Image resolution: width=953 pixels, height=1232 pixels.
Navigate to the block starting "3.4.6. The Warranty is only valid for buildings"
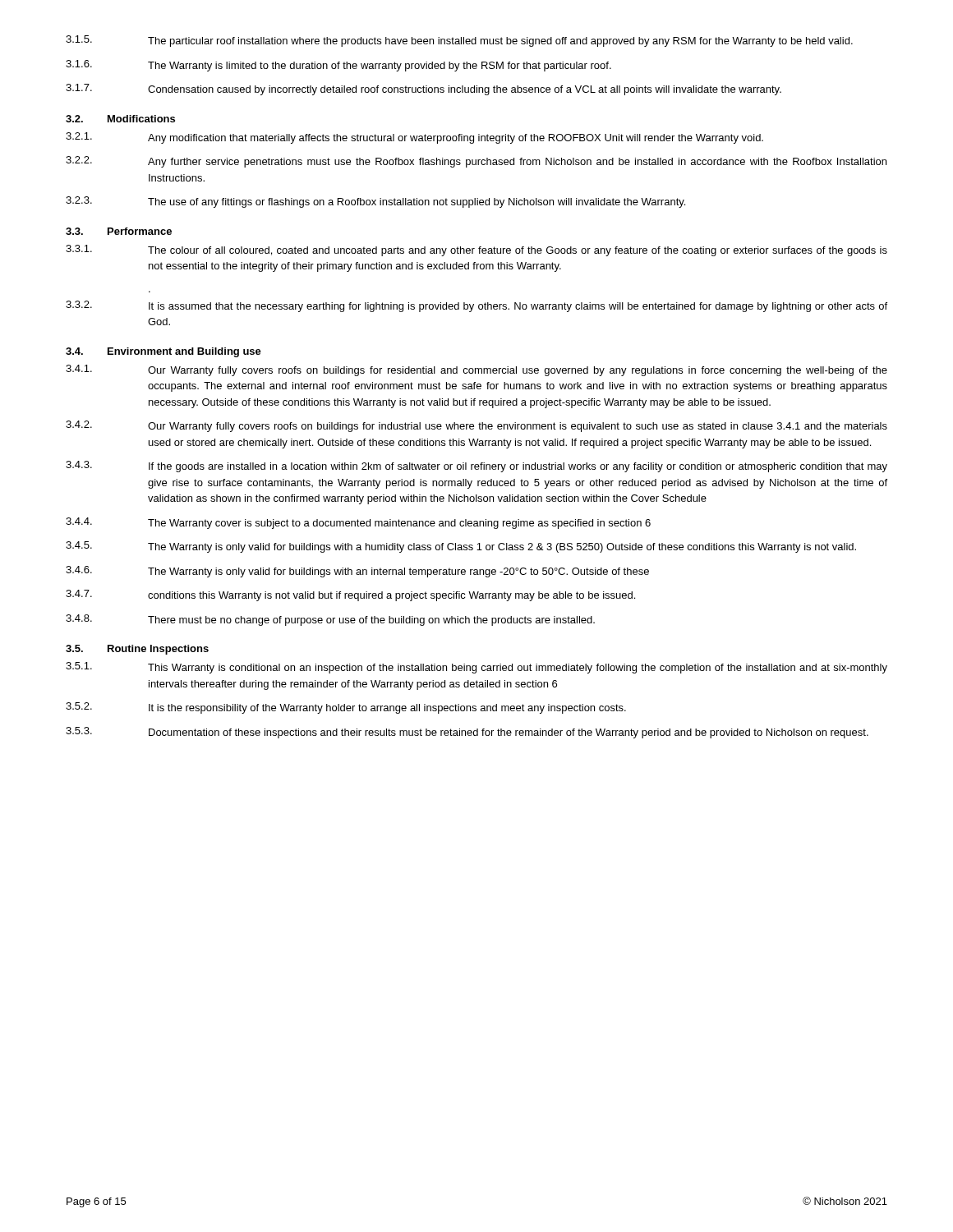point(476,571)
